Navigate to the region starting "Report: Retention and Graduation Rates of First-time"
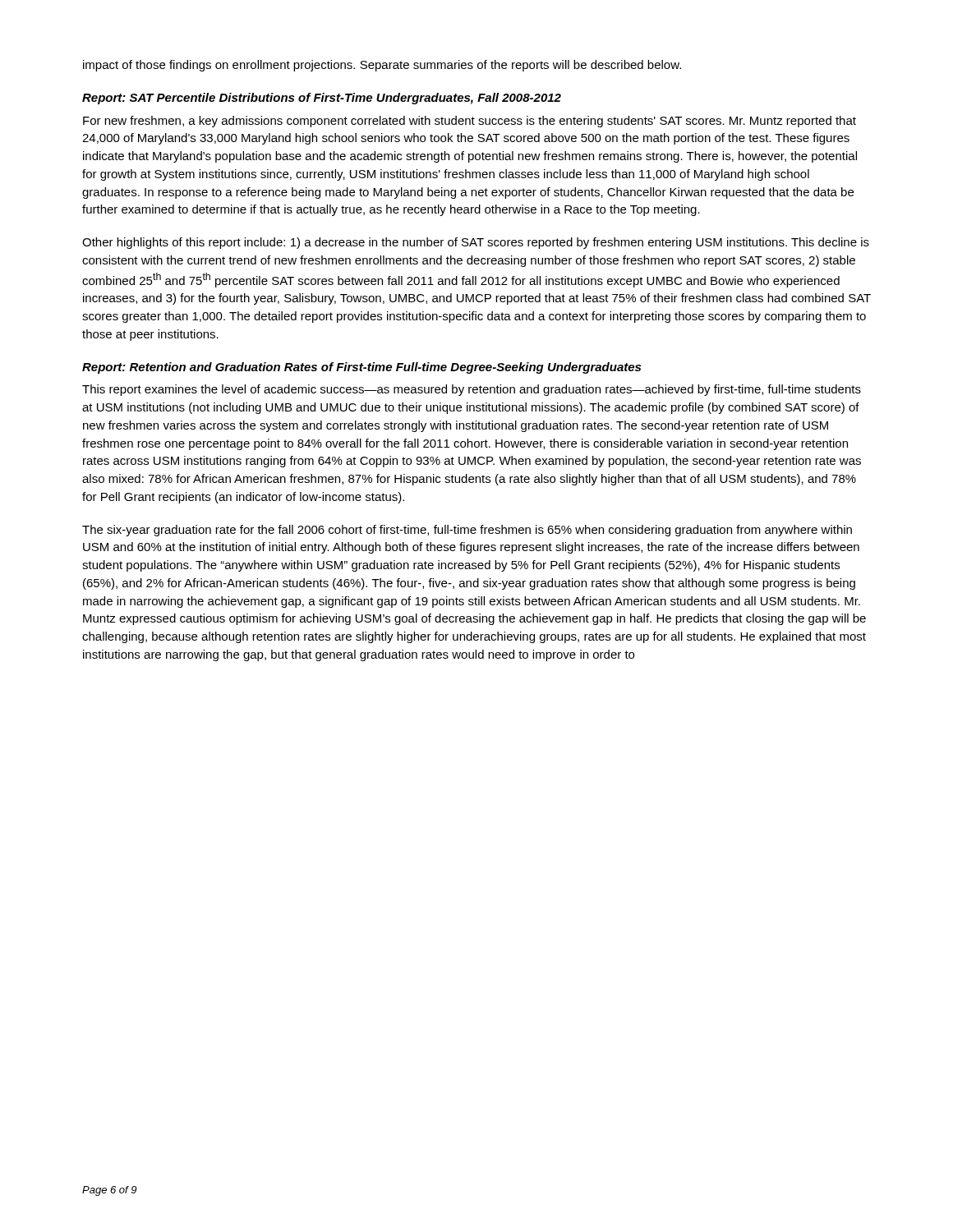Viewport: 953px width, 1232px height. [476, 367]
